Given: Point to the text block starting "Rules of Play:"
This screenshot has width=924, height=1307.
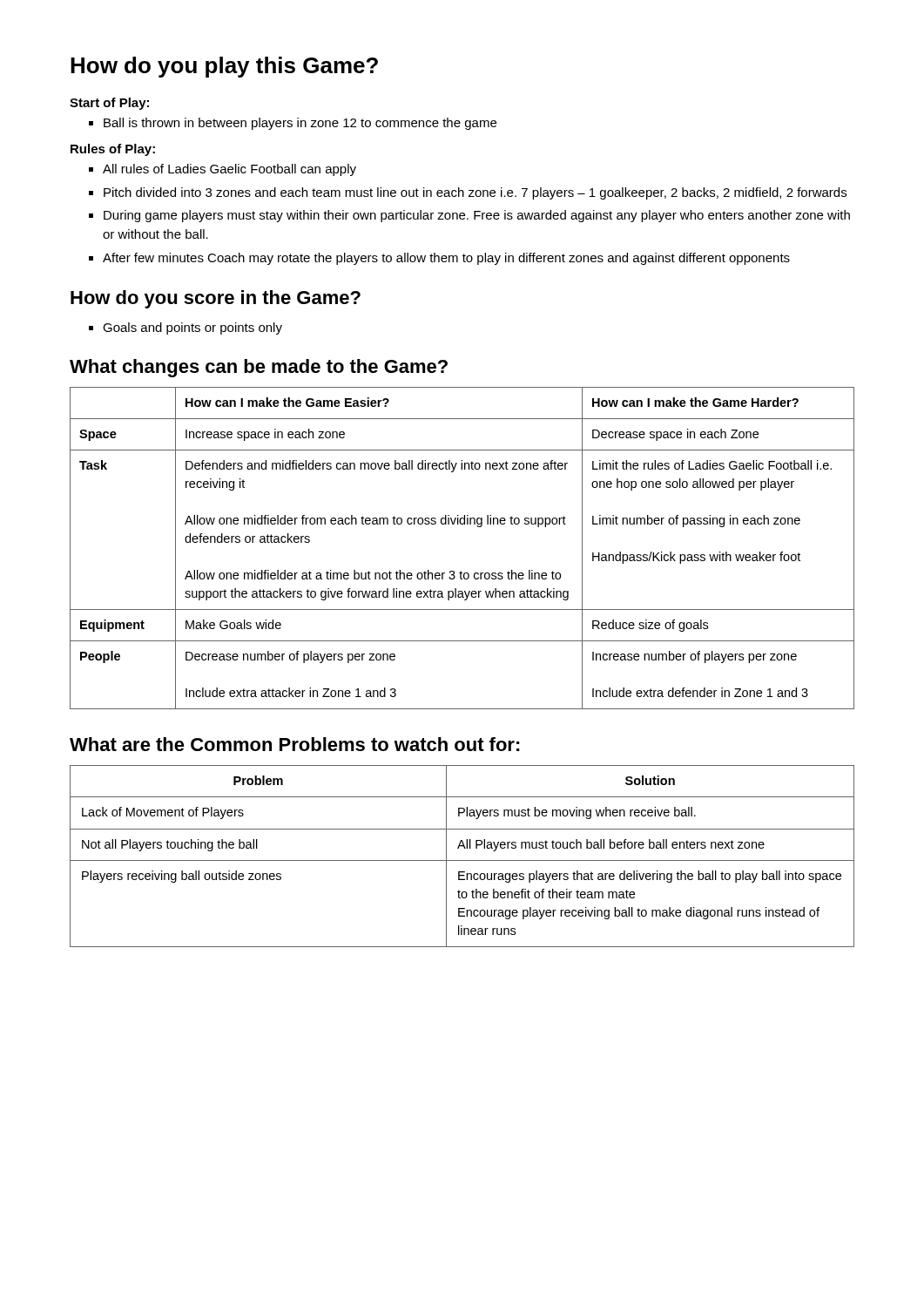Looking at the screenshot, I should click(113, 150).
